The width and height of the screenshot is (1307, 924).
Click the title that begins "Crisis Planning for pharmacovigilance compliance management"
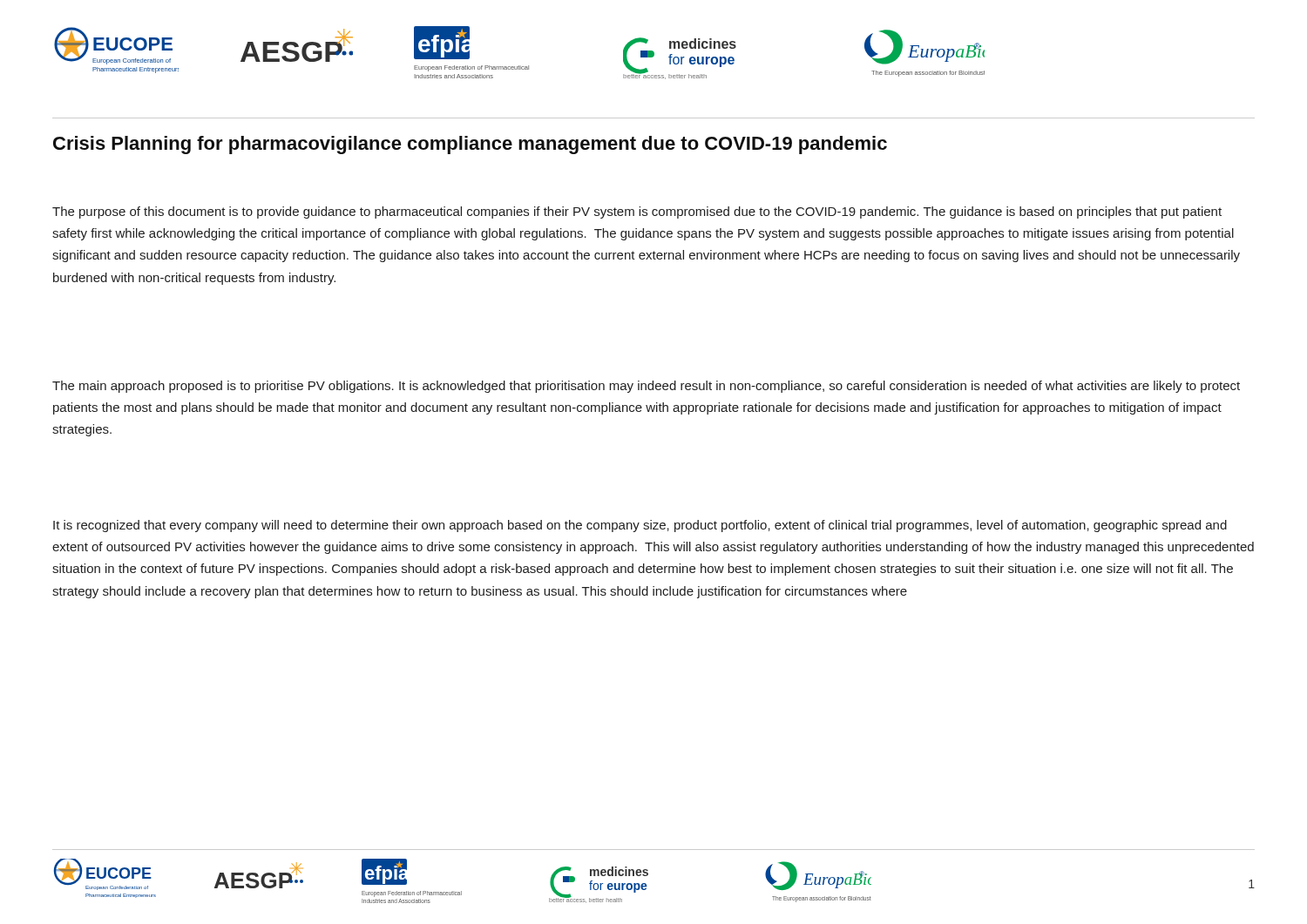654,144
